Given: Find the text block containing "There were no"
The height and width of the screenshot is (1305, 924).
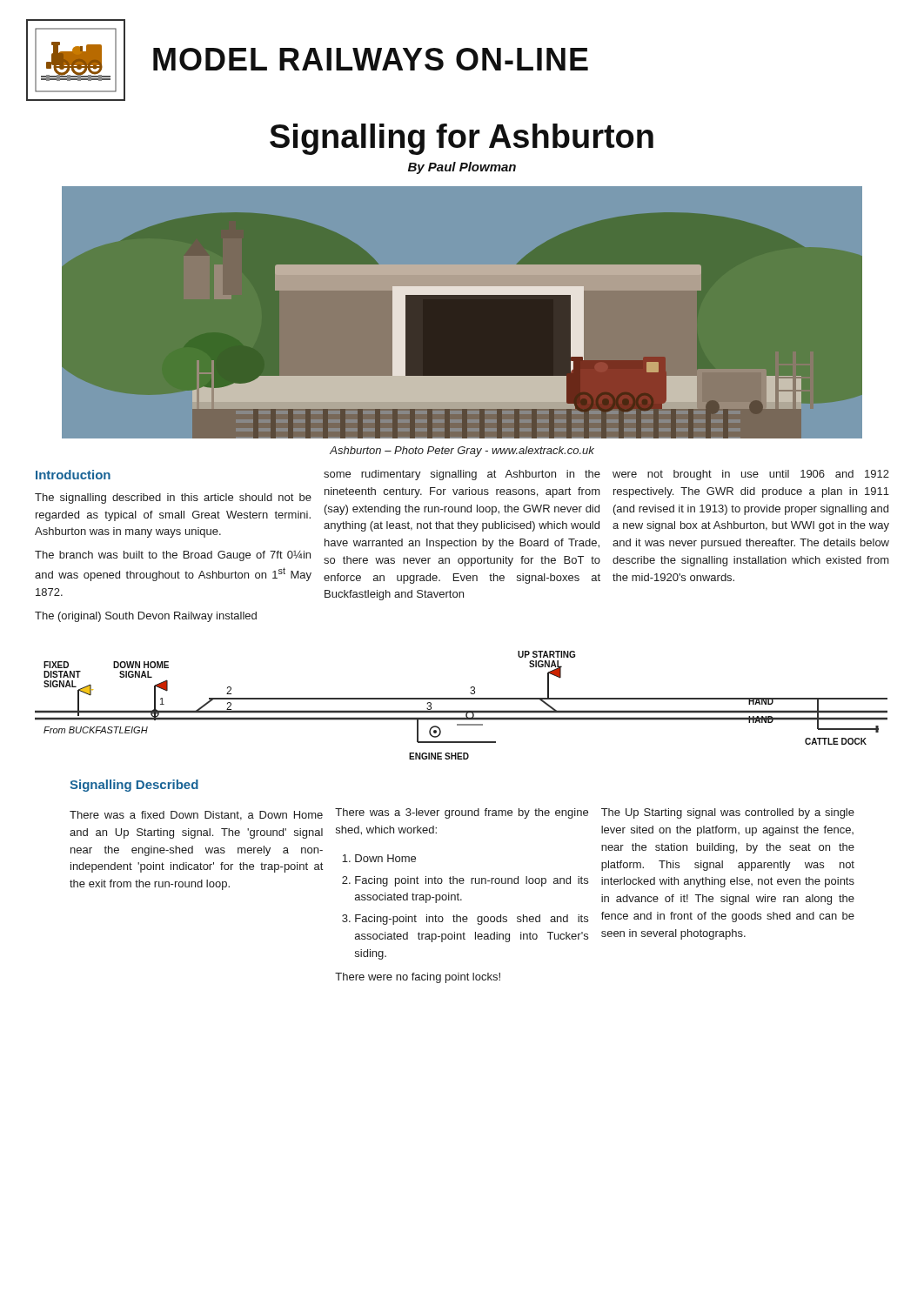Looking at the screenshot, I should tap(418, 977).
